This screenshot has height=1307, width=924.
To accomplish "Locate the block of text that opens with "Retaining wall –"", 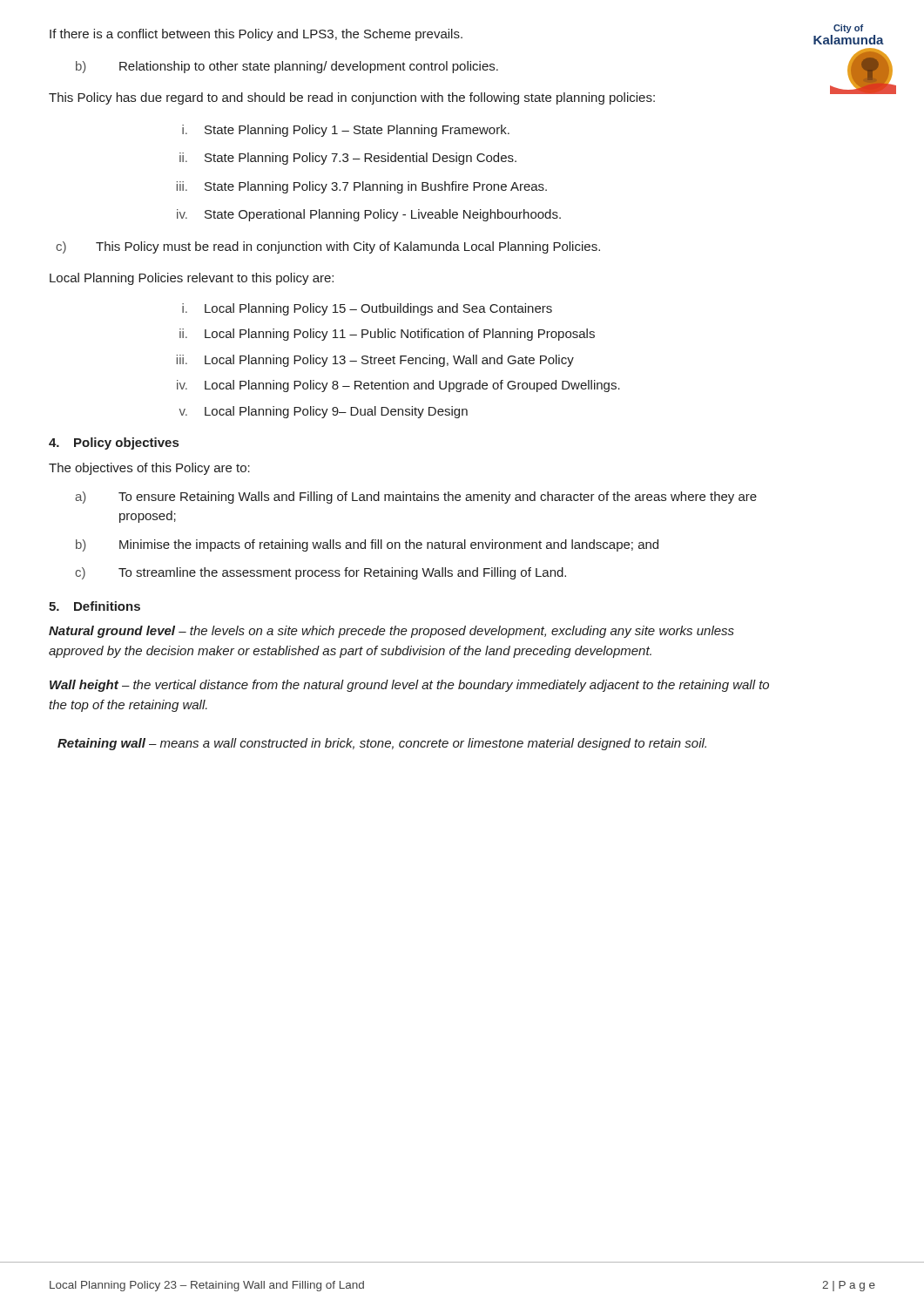I will [x=383, y=742].
